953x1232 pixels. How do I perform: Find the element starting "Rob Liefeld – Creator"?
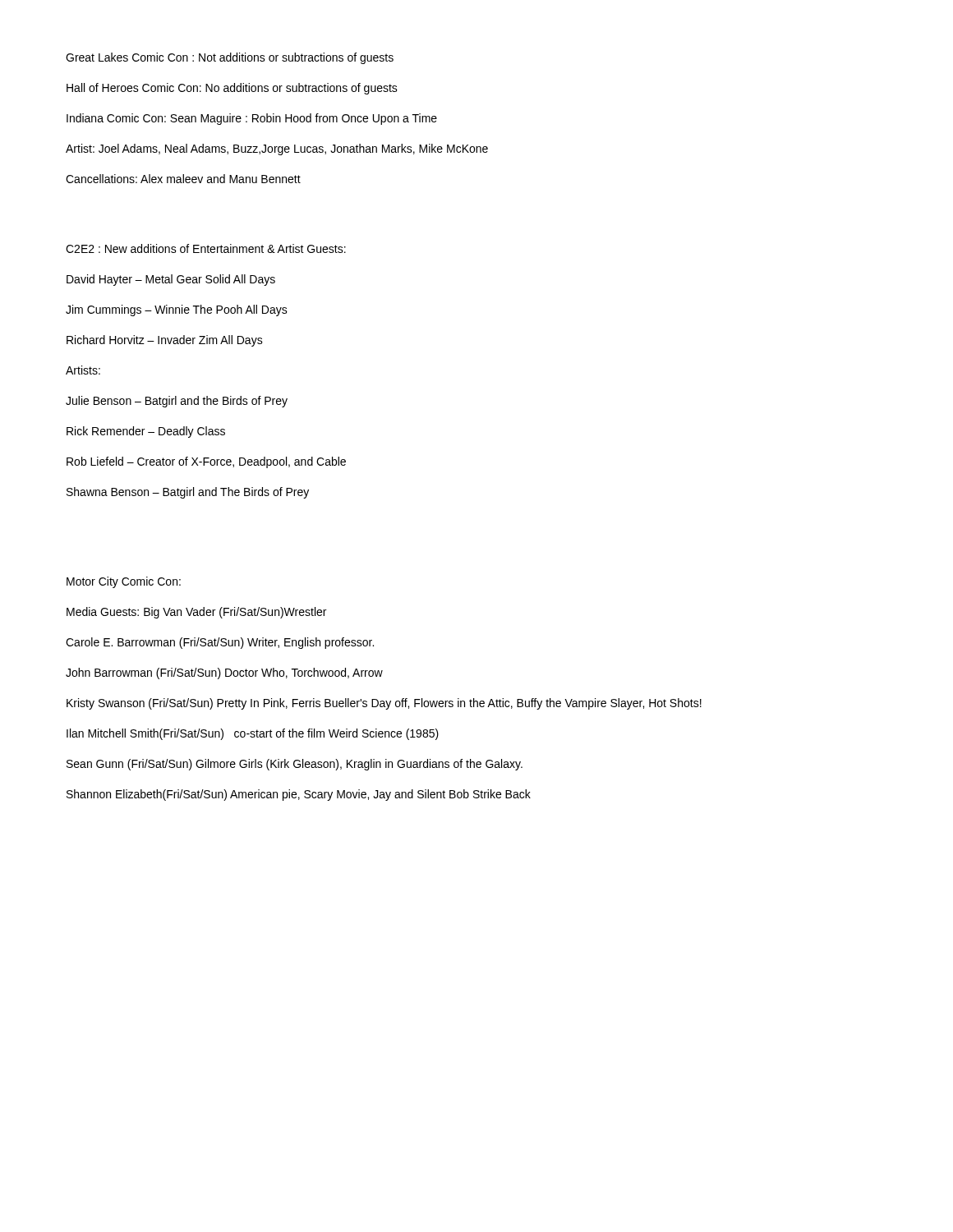(x=206, y=462)
